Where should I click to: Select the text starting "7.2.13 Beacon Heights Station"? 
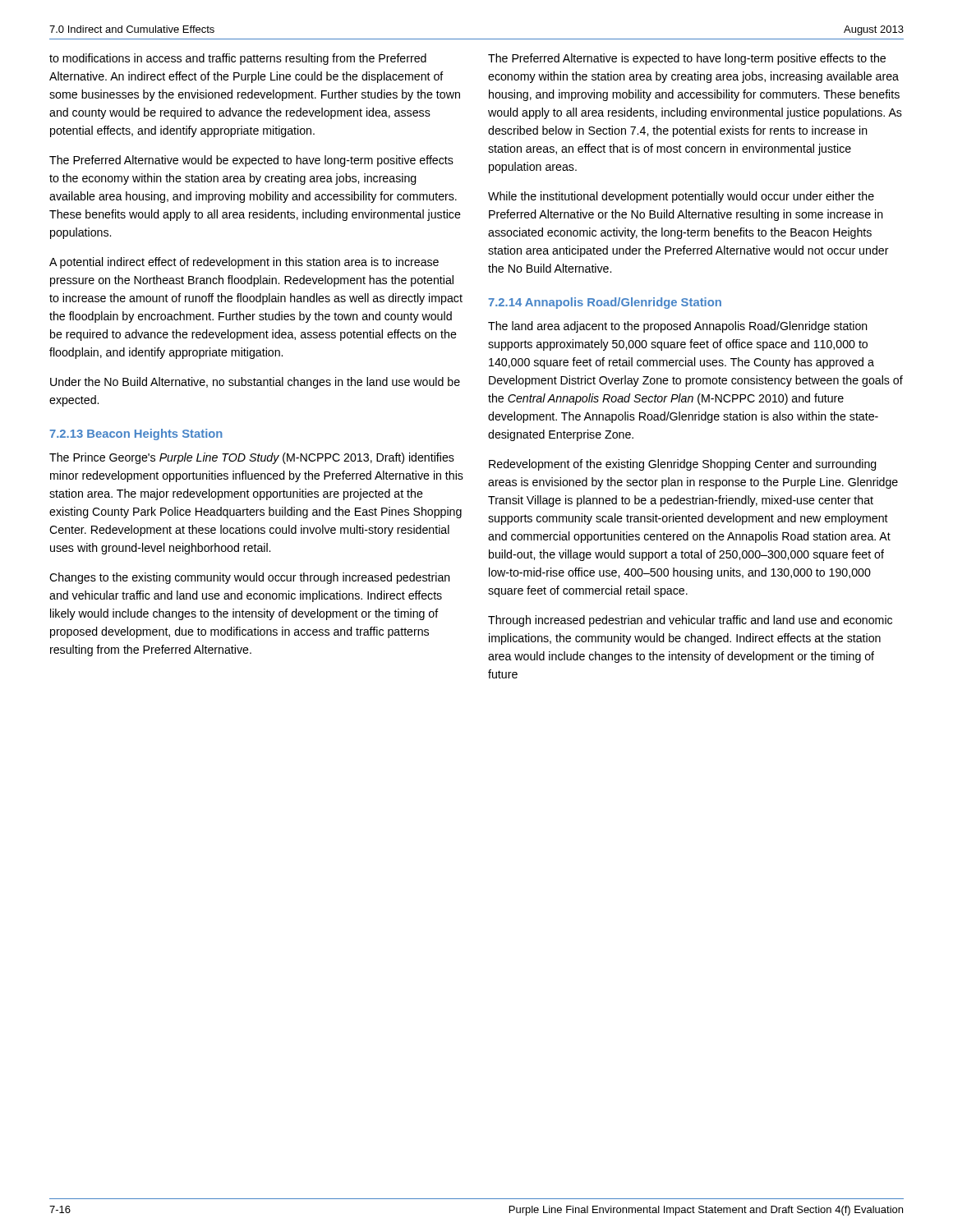tap(136, 434)
